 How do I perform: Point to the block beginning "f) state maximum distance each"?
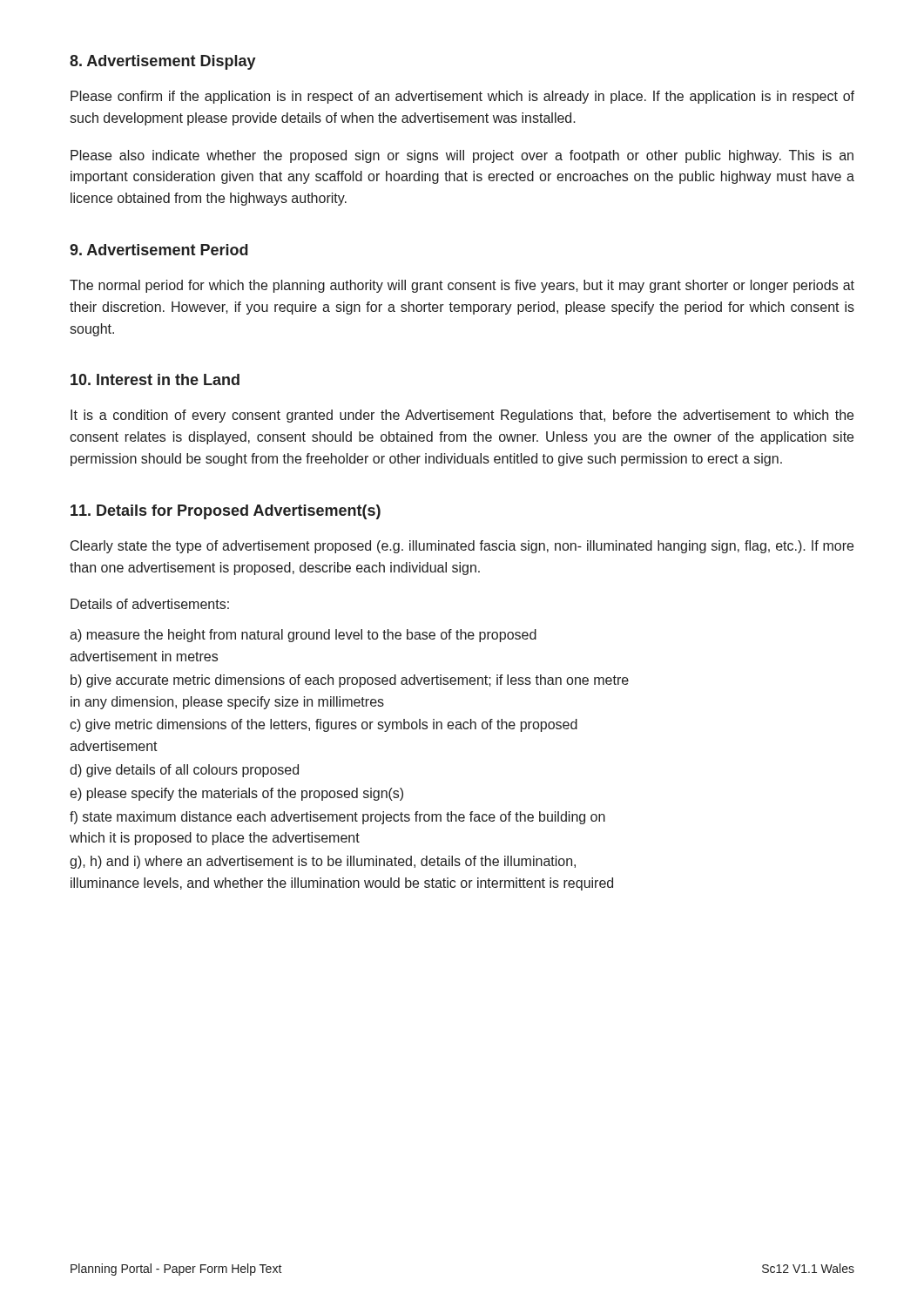point(338,827)
